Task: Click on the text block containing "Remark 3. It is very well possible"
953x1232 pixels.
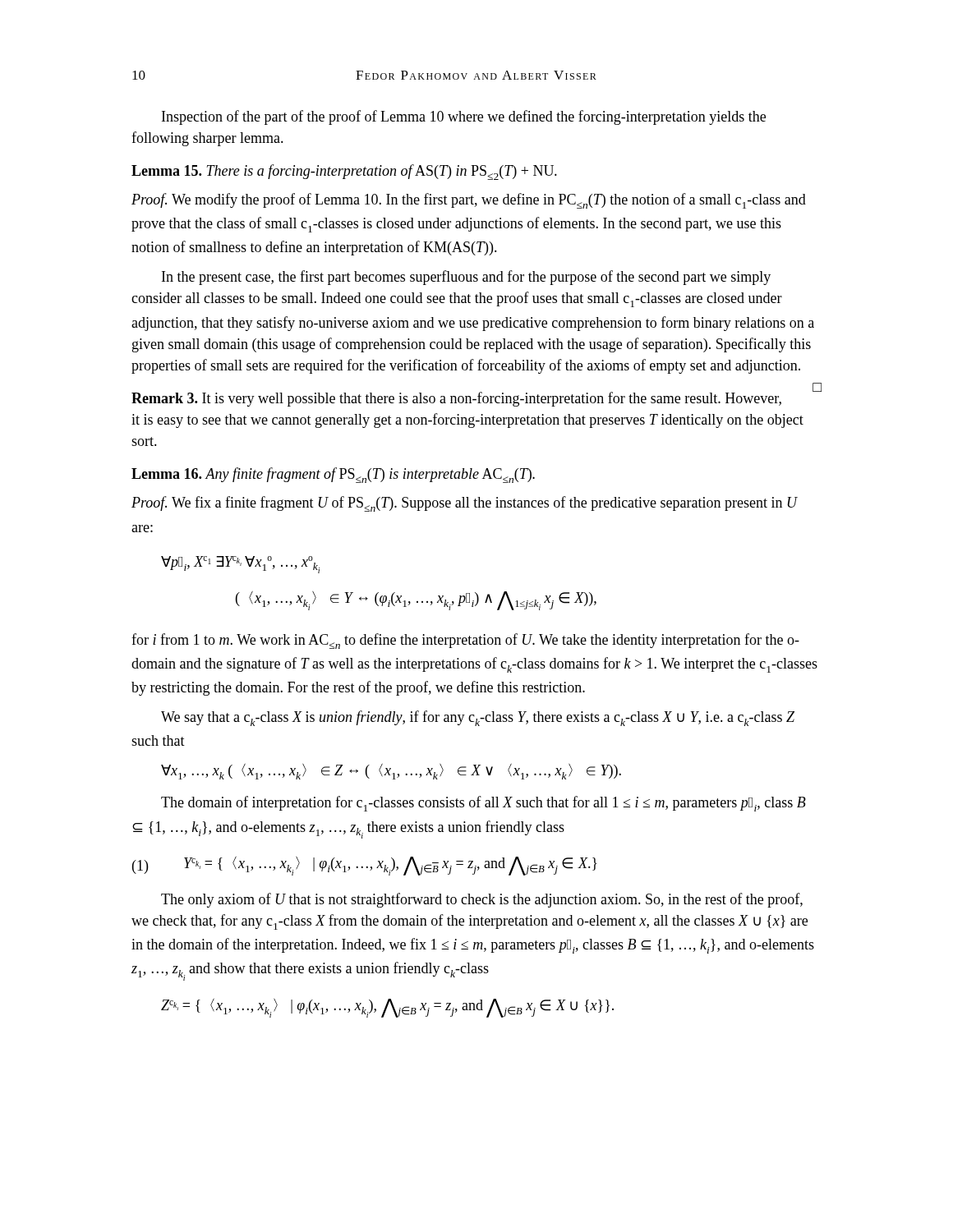Action: coord(476,420)
